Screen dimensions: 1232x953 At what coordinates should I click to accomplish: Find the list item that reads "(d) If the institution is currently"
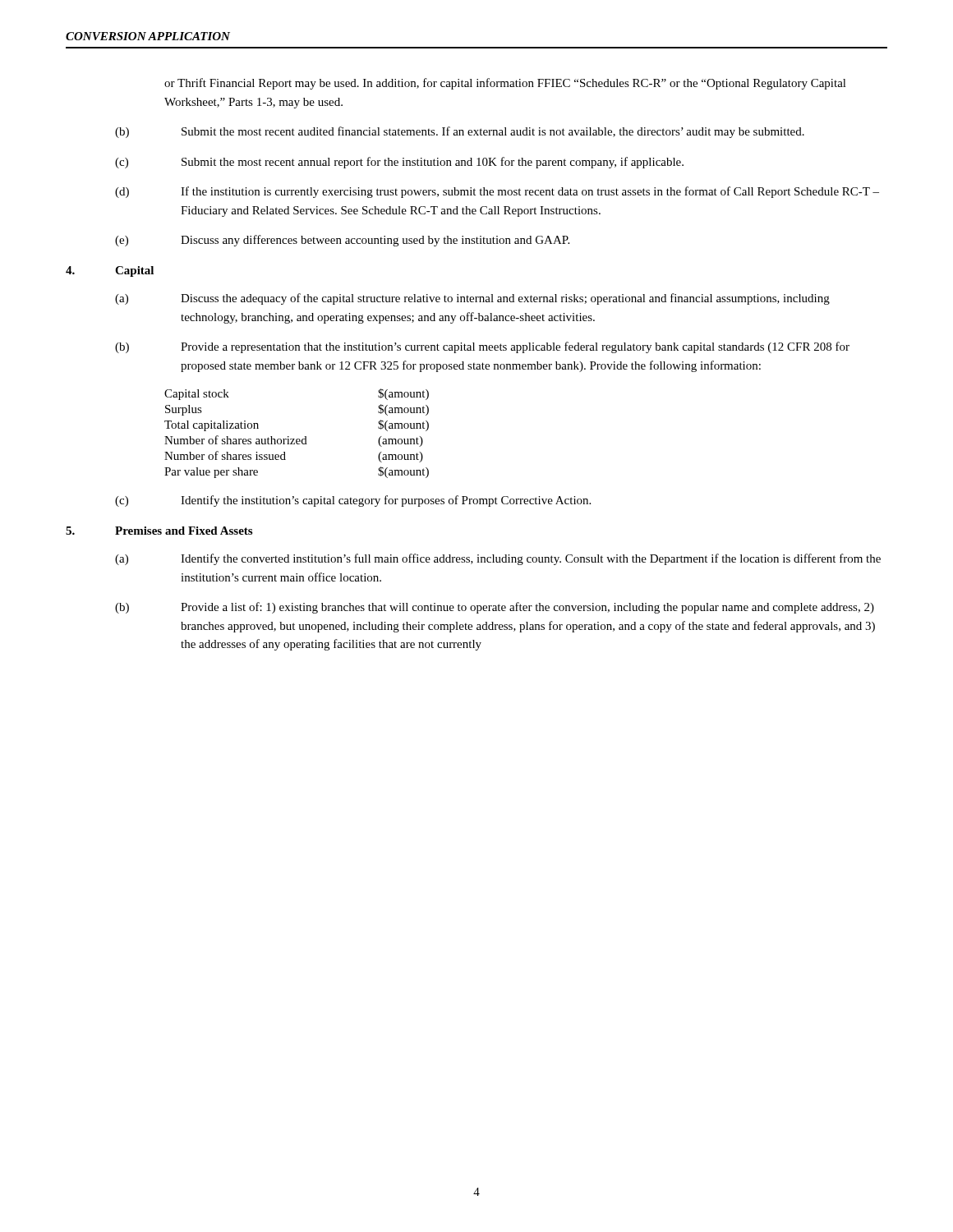pyautogui.click(x=476, y=201)
